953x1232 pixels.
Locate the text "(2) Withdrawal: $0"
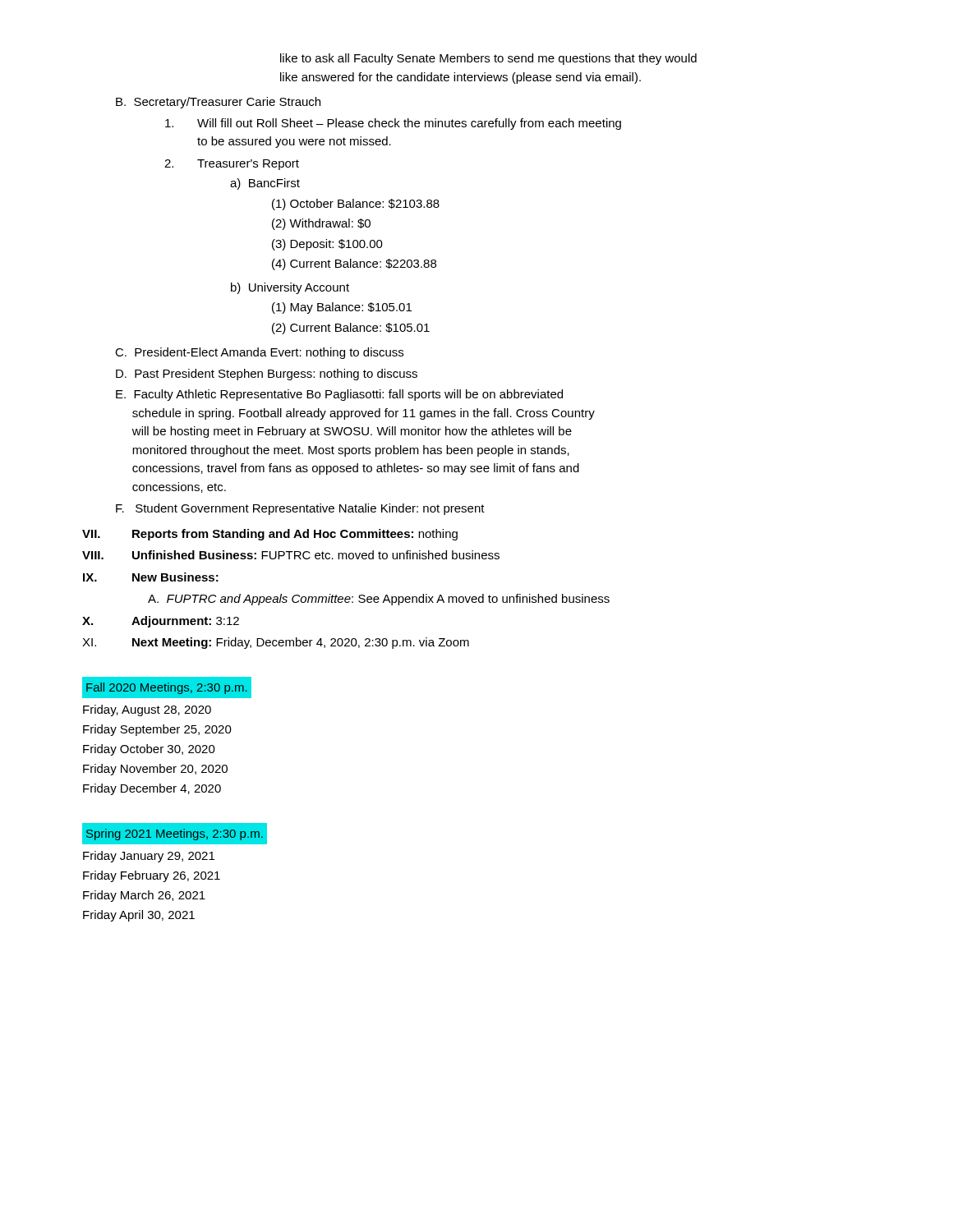[321, 223]
